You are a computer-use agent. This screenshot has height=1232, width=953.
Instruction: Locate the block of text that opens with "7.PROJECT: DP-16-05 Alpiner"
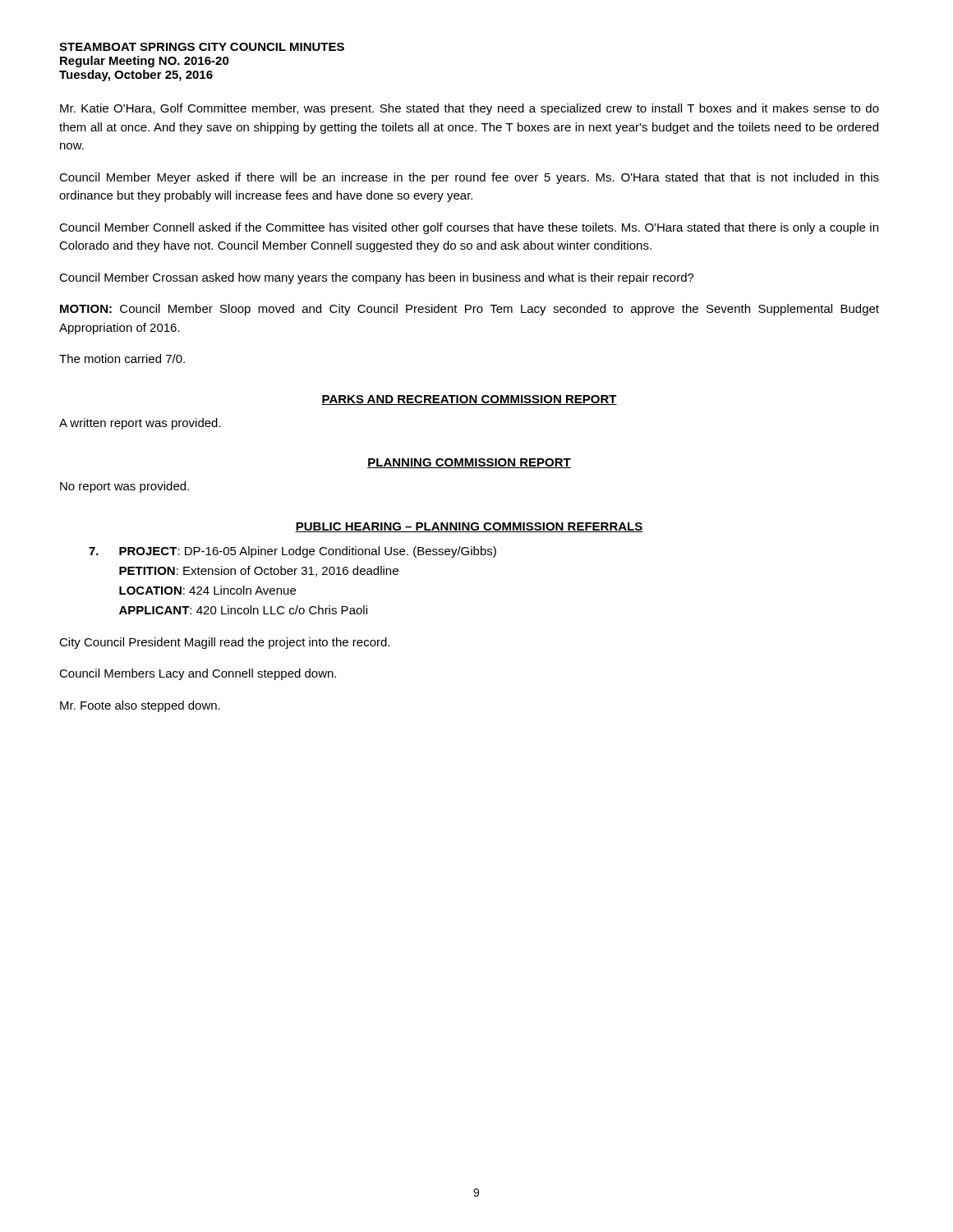[x=292, y=552]
